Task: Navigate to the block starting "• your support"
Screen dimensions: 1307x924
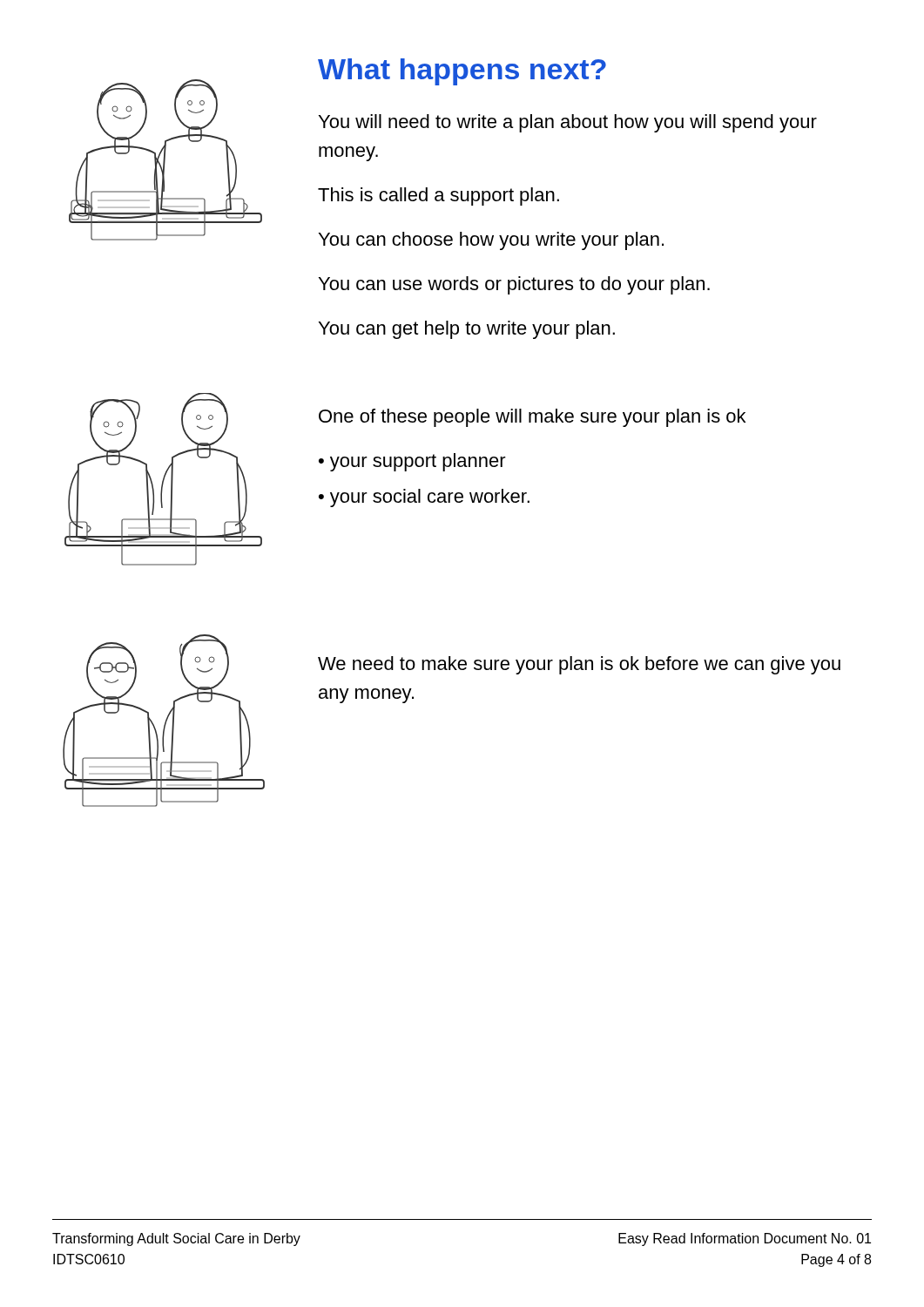Action: coord(412,461)
